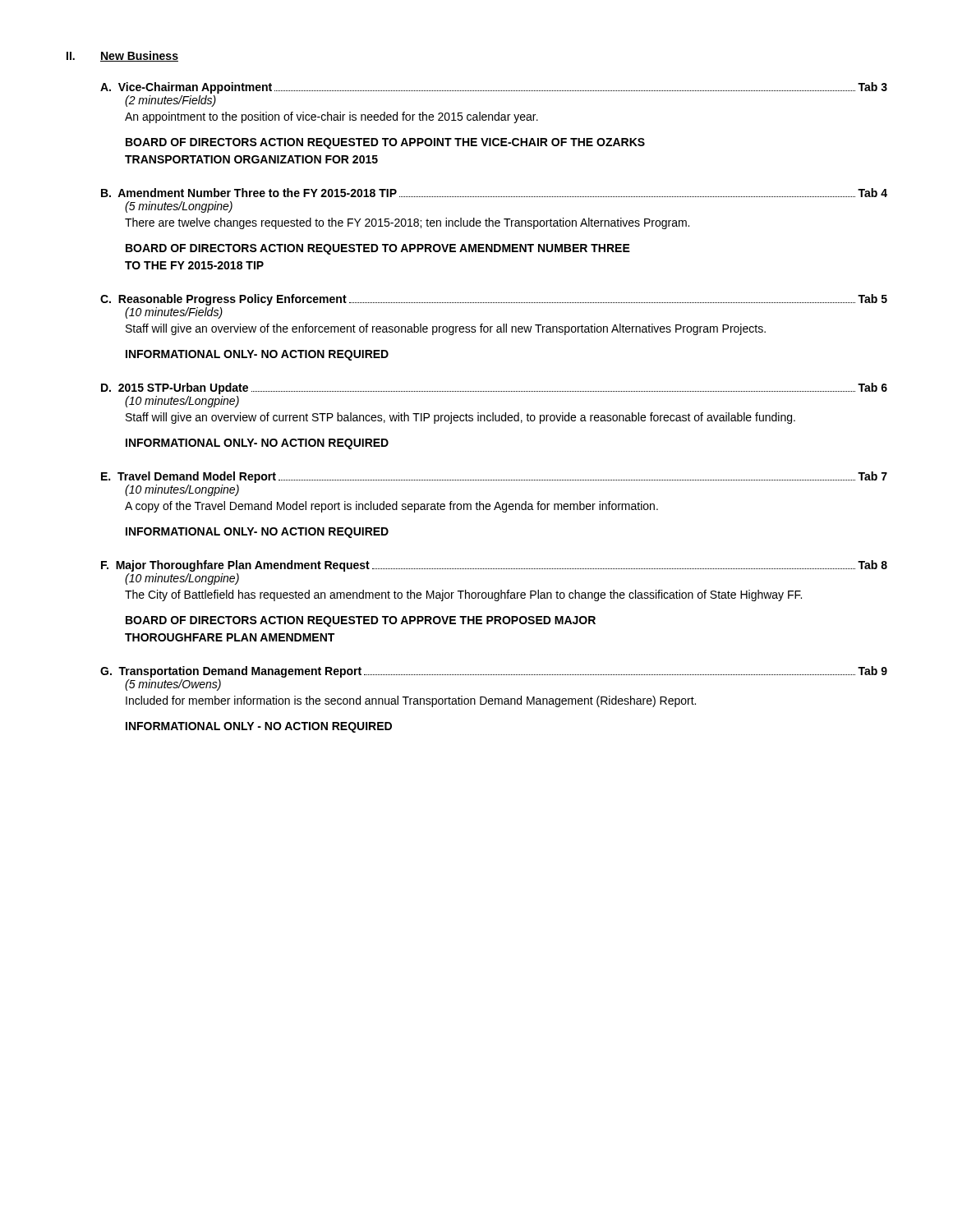Viewport: 953px width, 1232px height.
Task: Where is the passage that starts "E. Travel Demand Model"?
Action: [494, 505]
